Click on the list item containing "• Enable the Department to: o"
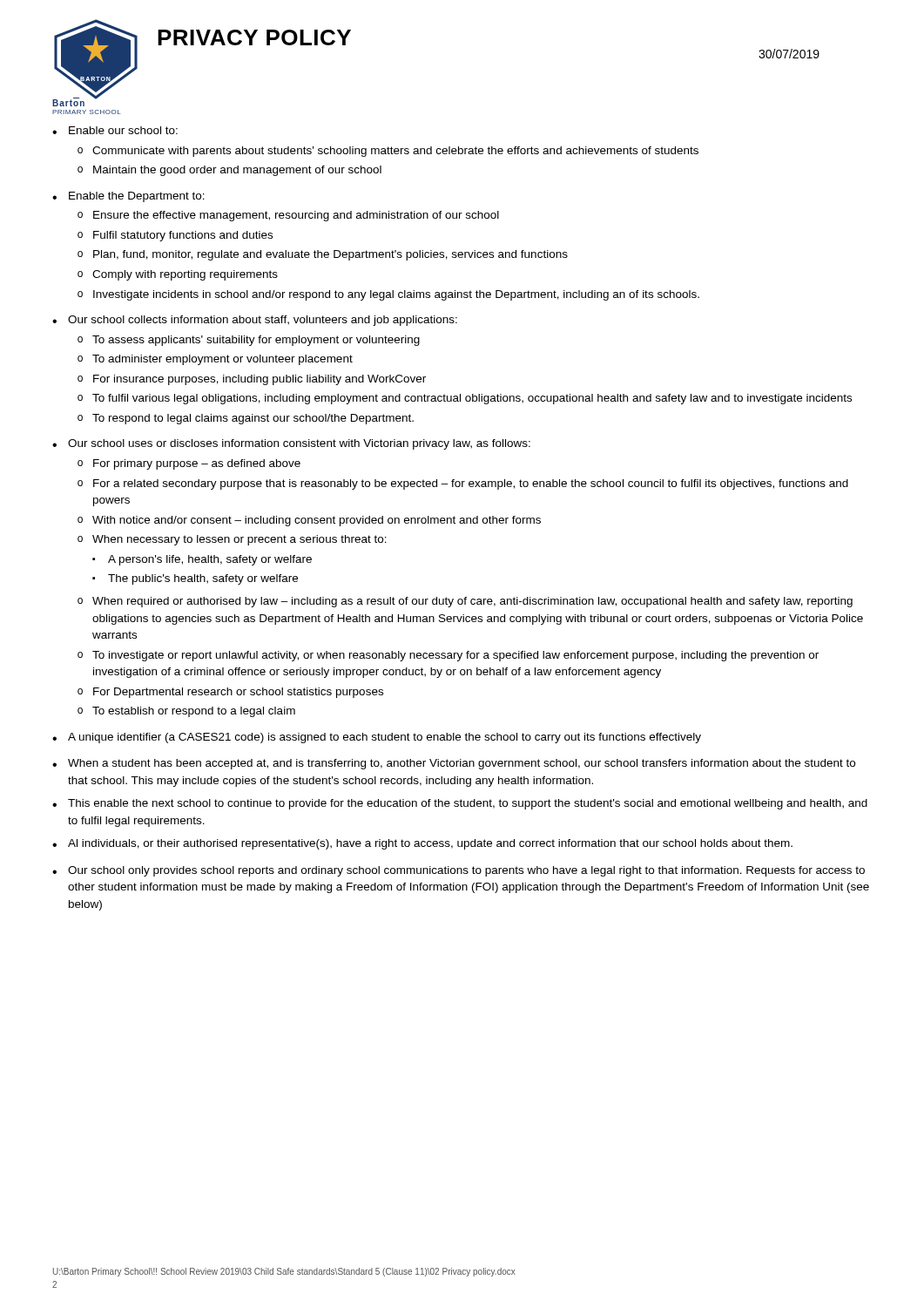 tap(462, 246)
